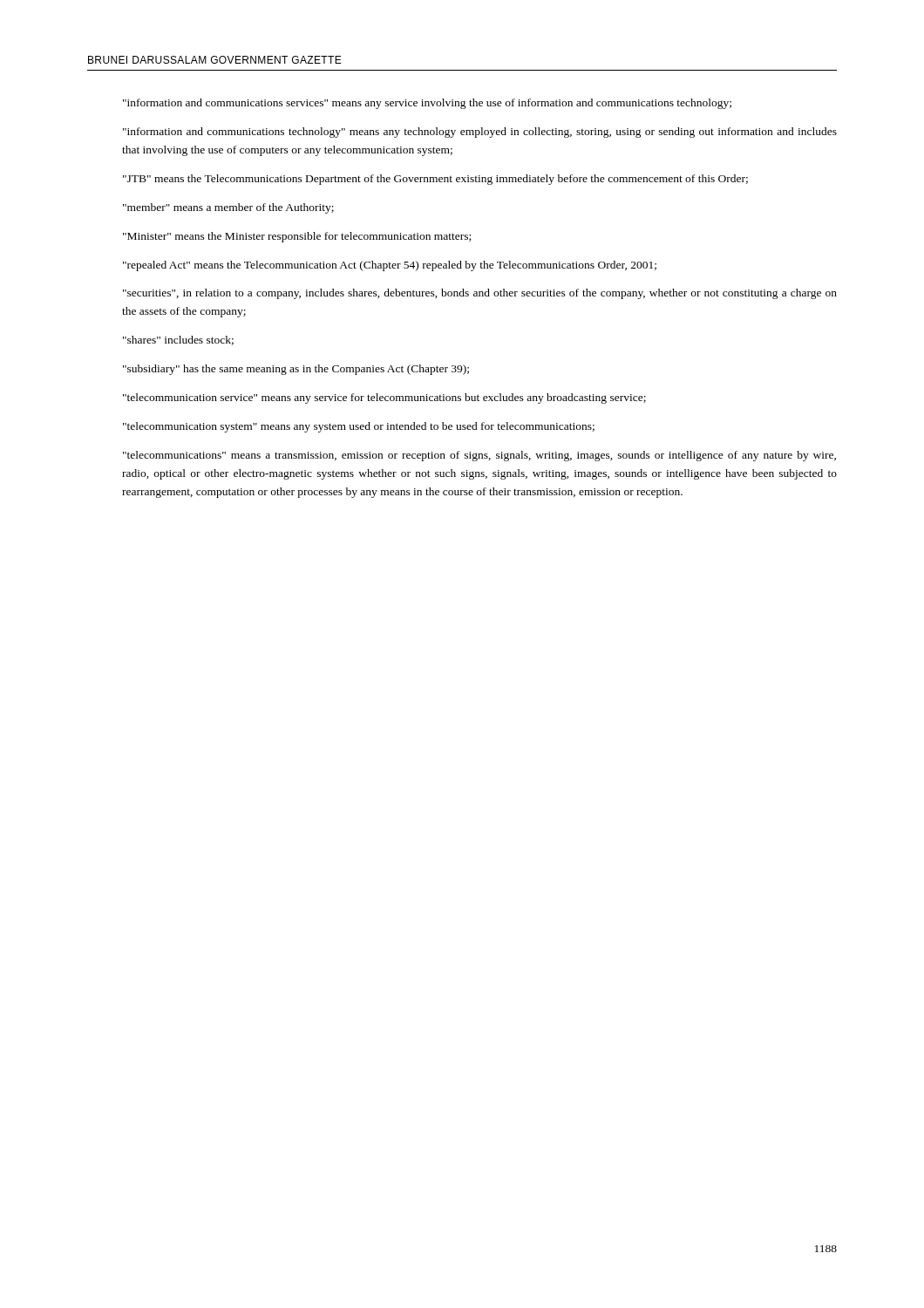Find the text block containing ""information and communications services" means any service involving"
The width and height of the screenshot is (924, 1308).
coord(427,102)
